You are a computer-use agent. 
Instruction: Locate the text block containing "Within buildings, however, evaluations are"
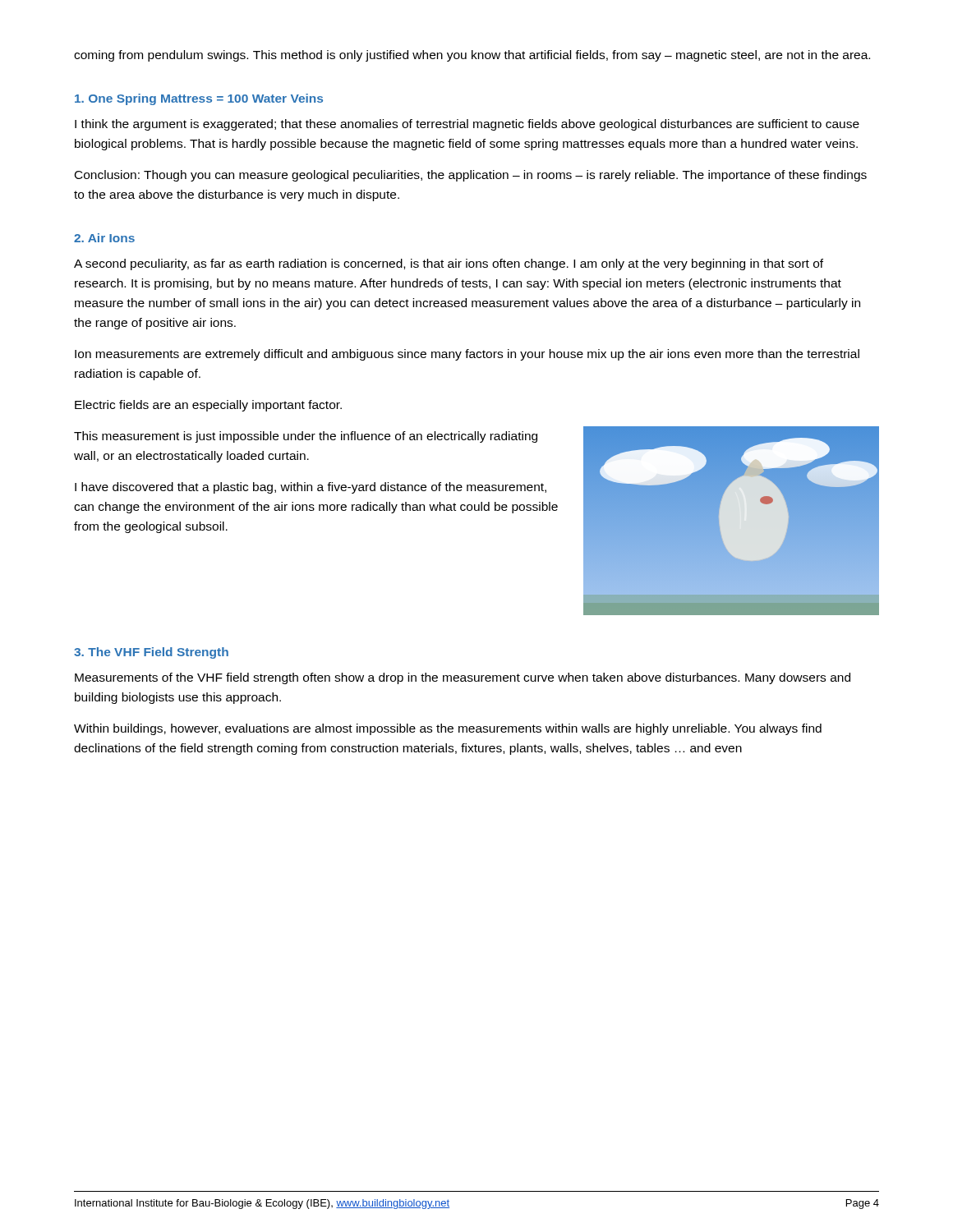point(448,738)
